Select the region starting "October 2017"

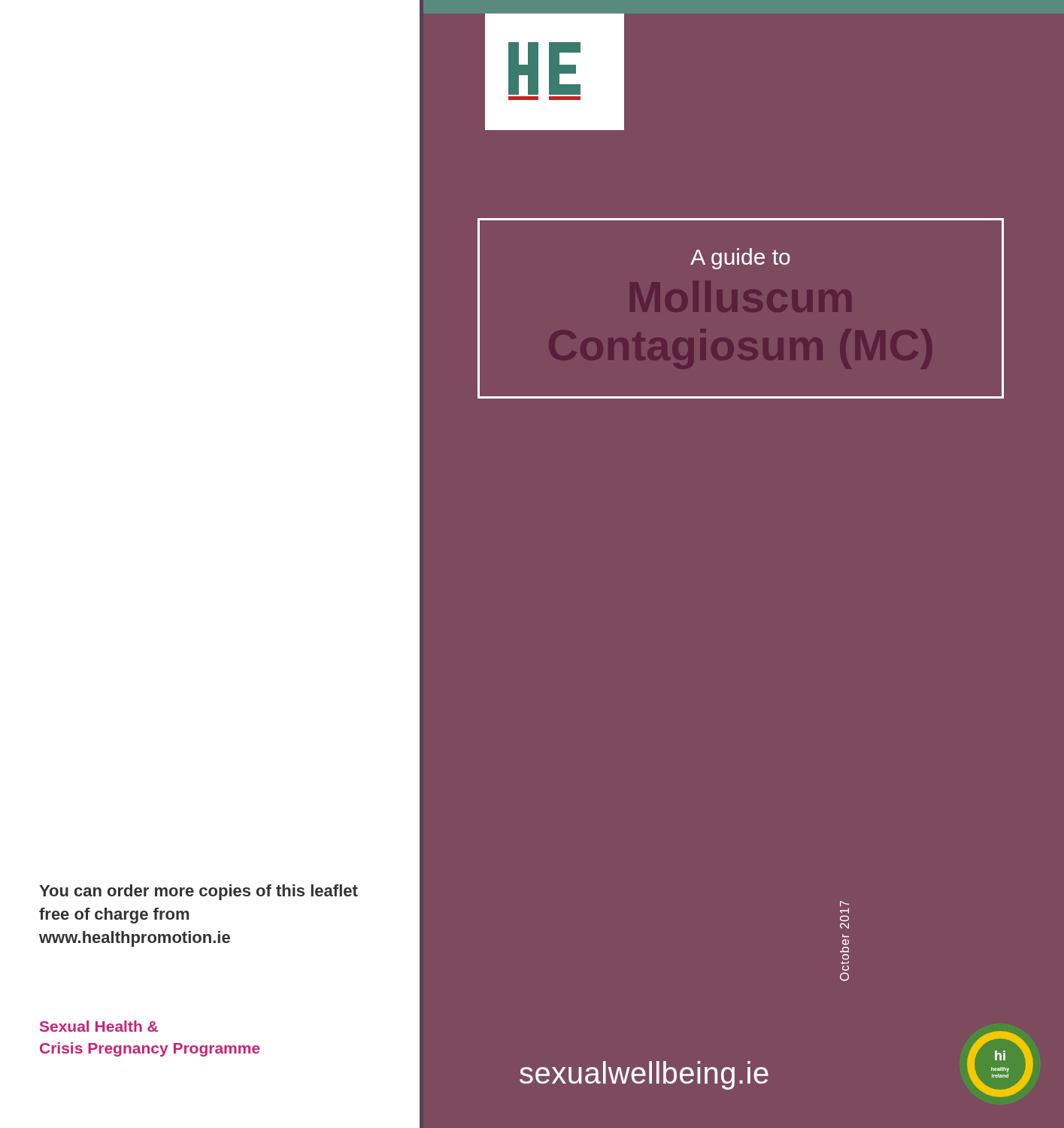point(845,940)
